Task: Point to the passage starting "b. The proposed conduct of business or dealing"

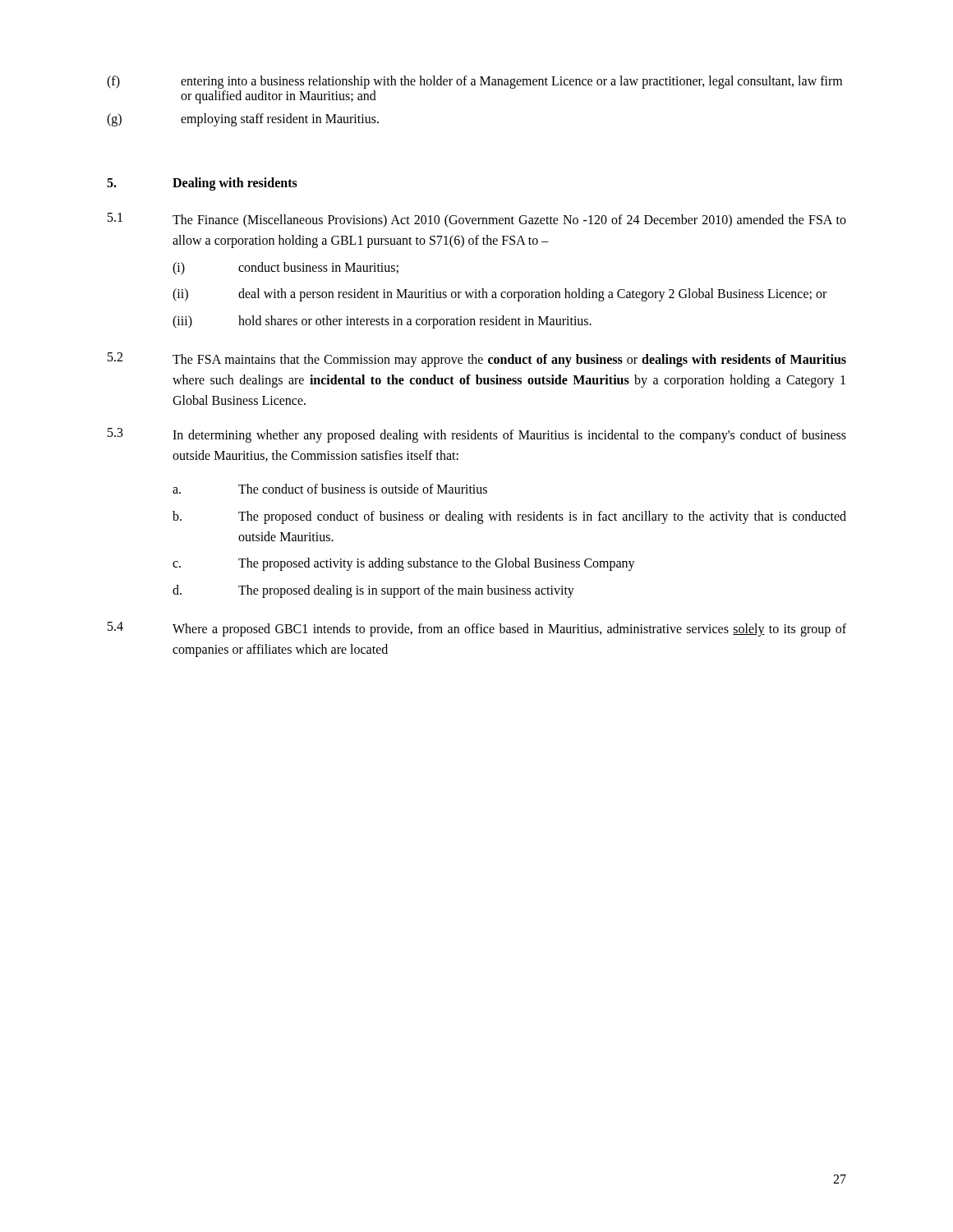Action: tap(509, 527)
